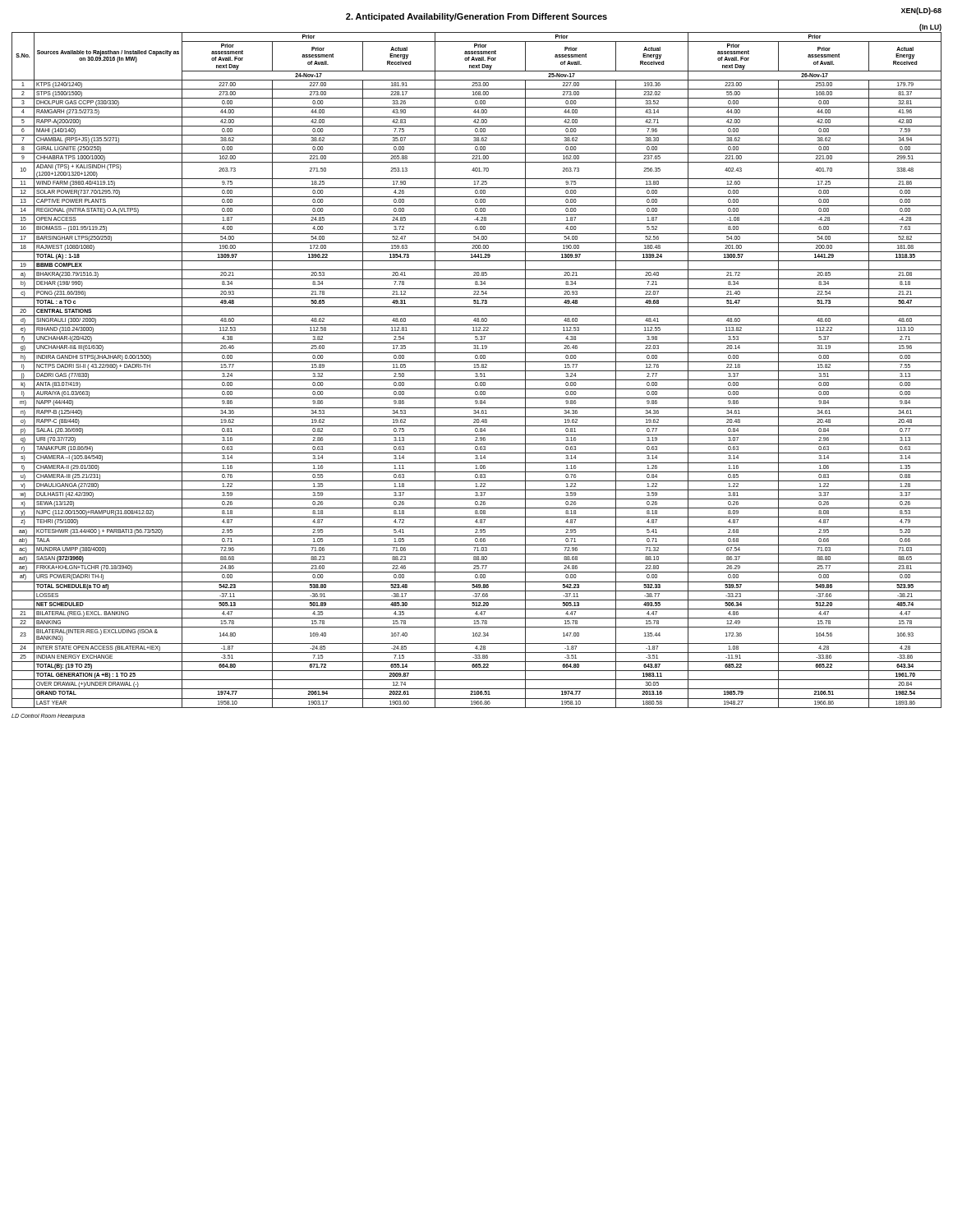The image size is (953, 1232).
Task: Click on the table containing "NET SCHEDULED"
Action: click(x=476, y=370)
